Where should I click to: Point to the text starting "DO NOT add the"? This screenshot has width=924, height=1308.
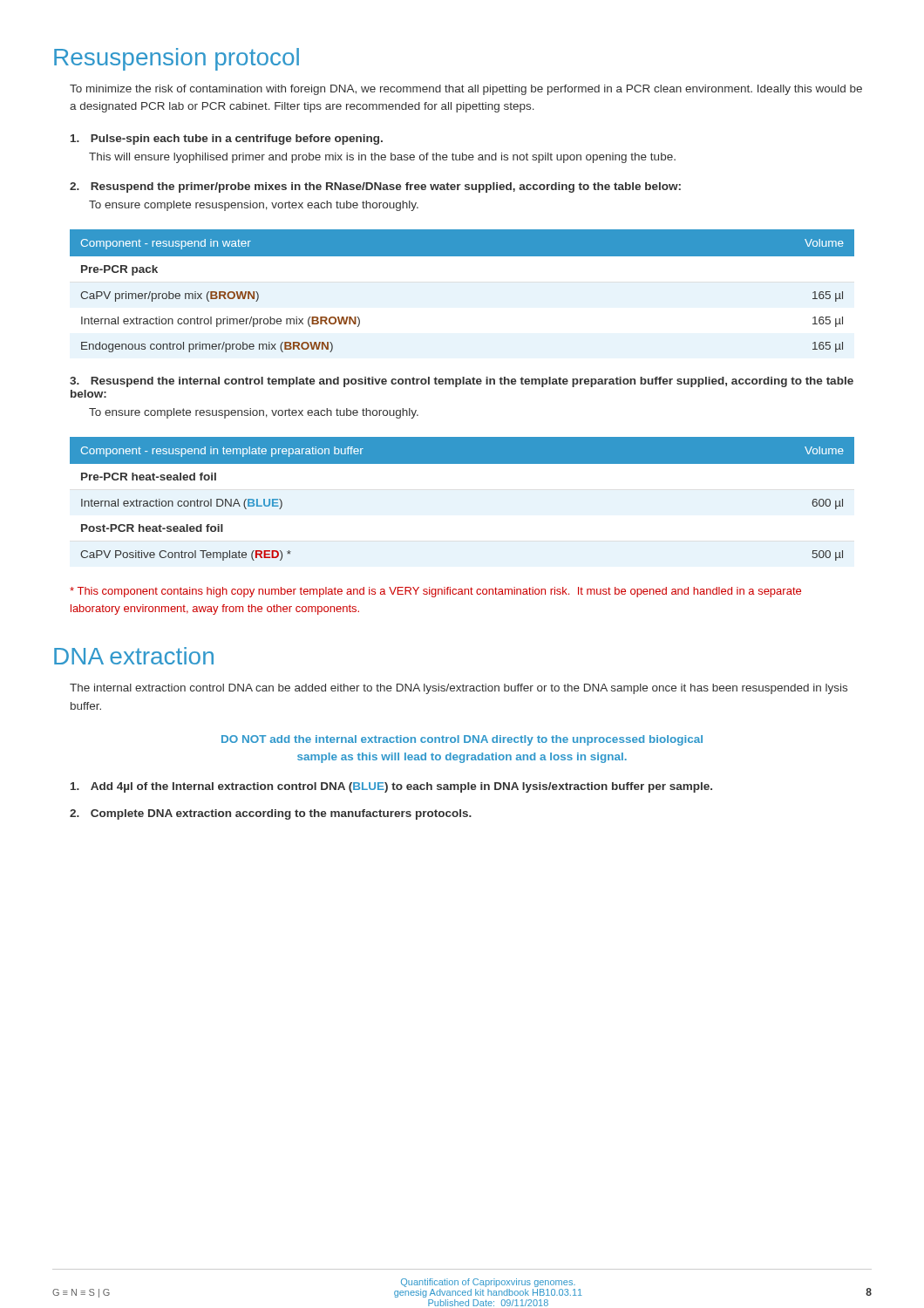[x=462, y=748]
